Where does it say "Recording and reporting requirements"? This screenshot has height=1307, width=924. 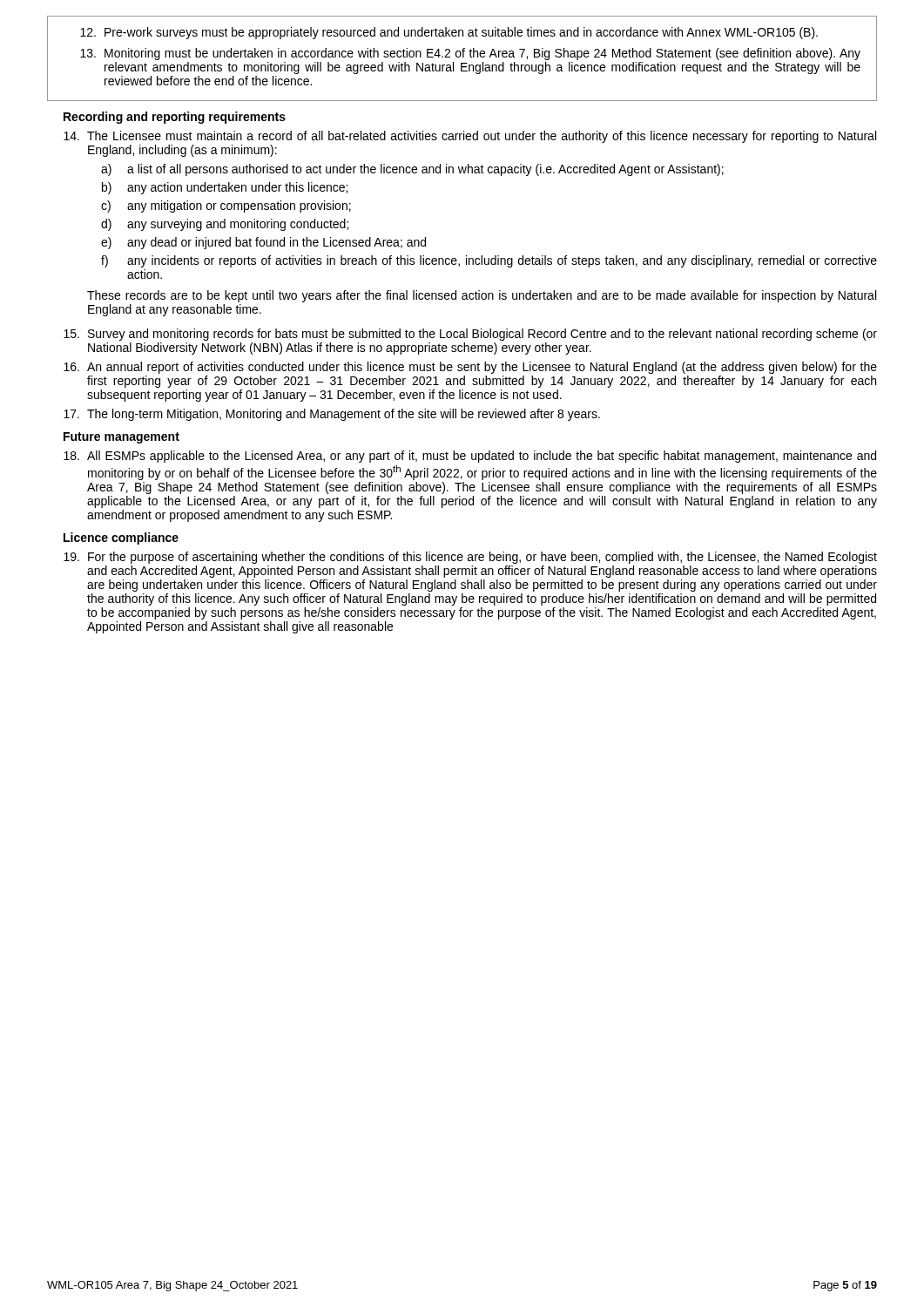point(174,117)
